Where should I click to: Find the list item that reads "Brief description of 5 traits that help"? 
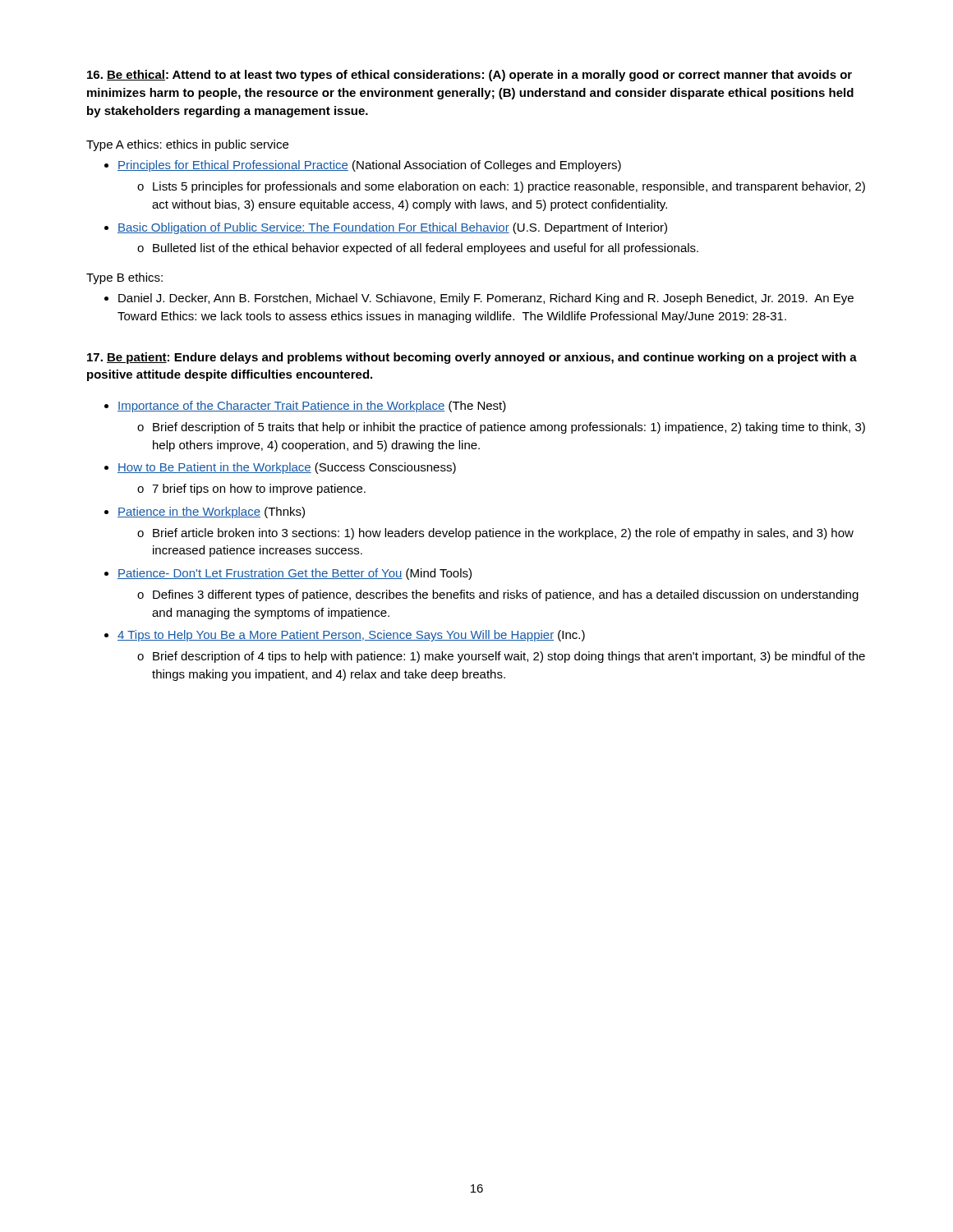(509, 435)
